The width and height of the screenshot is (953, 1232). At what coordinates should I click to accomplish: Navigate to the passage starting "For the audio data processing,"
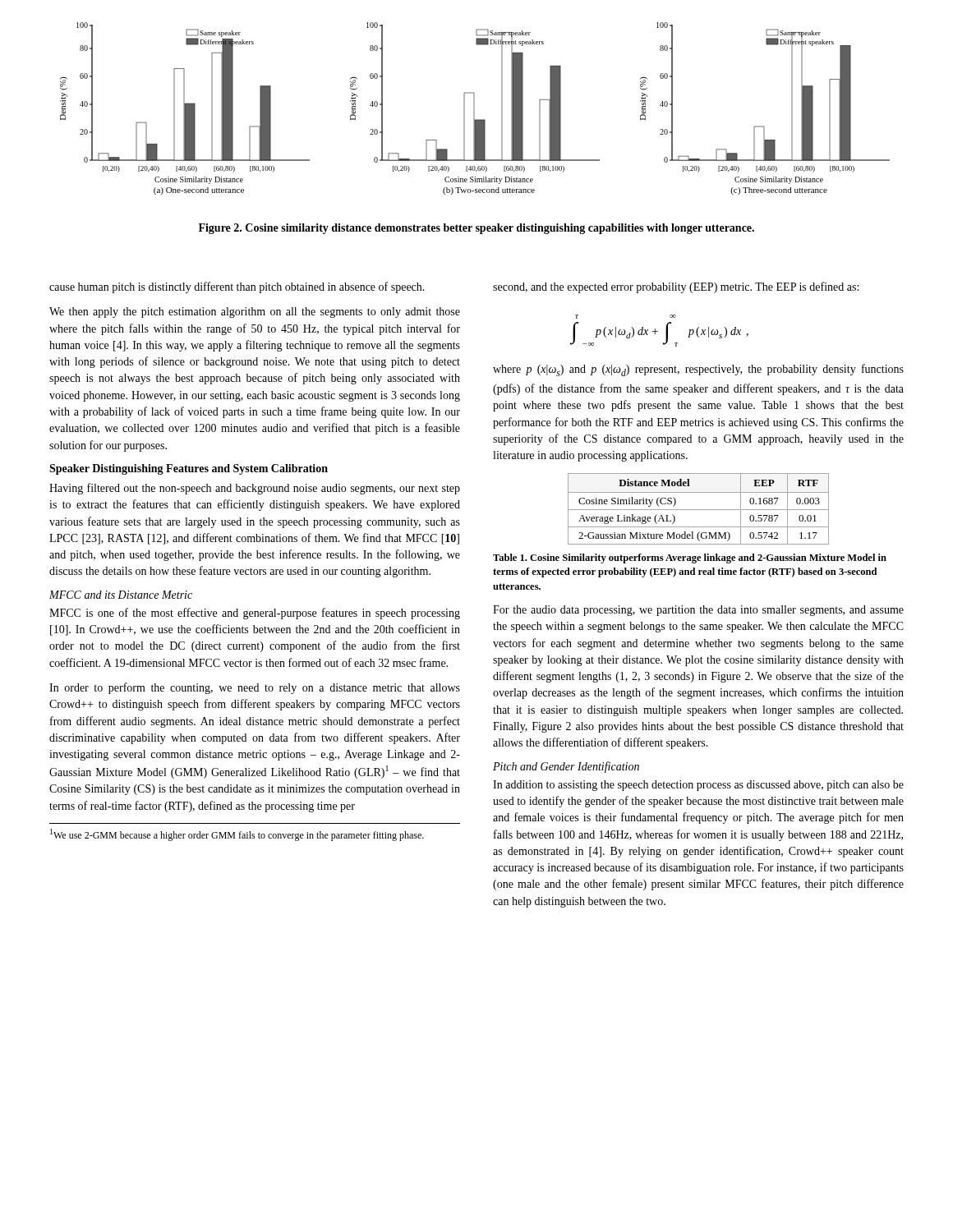(x=698, y=677)
